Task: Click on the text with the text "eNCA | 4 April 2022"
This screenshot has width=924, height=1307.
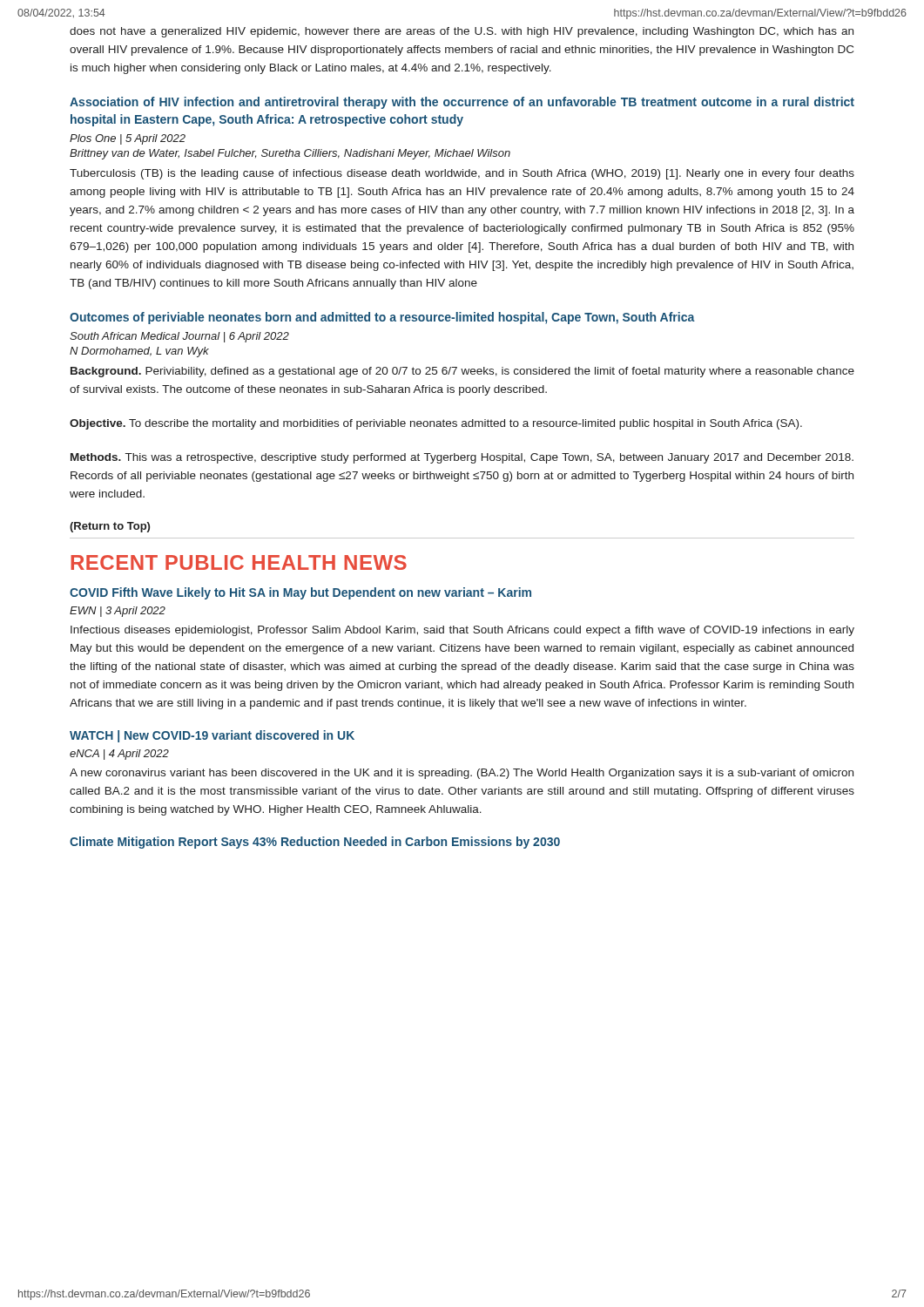Action: point(119,753)
